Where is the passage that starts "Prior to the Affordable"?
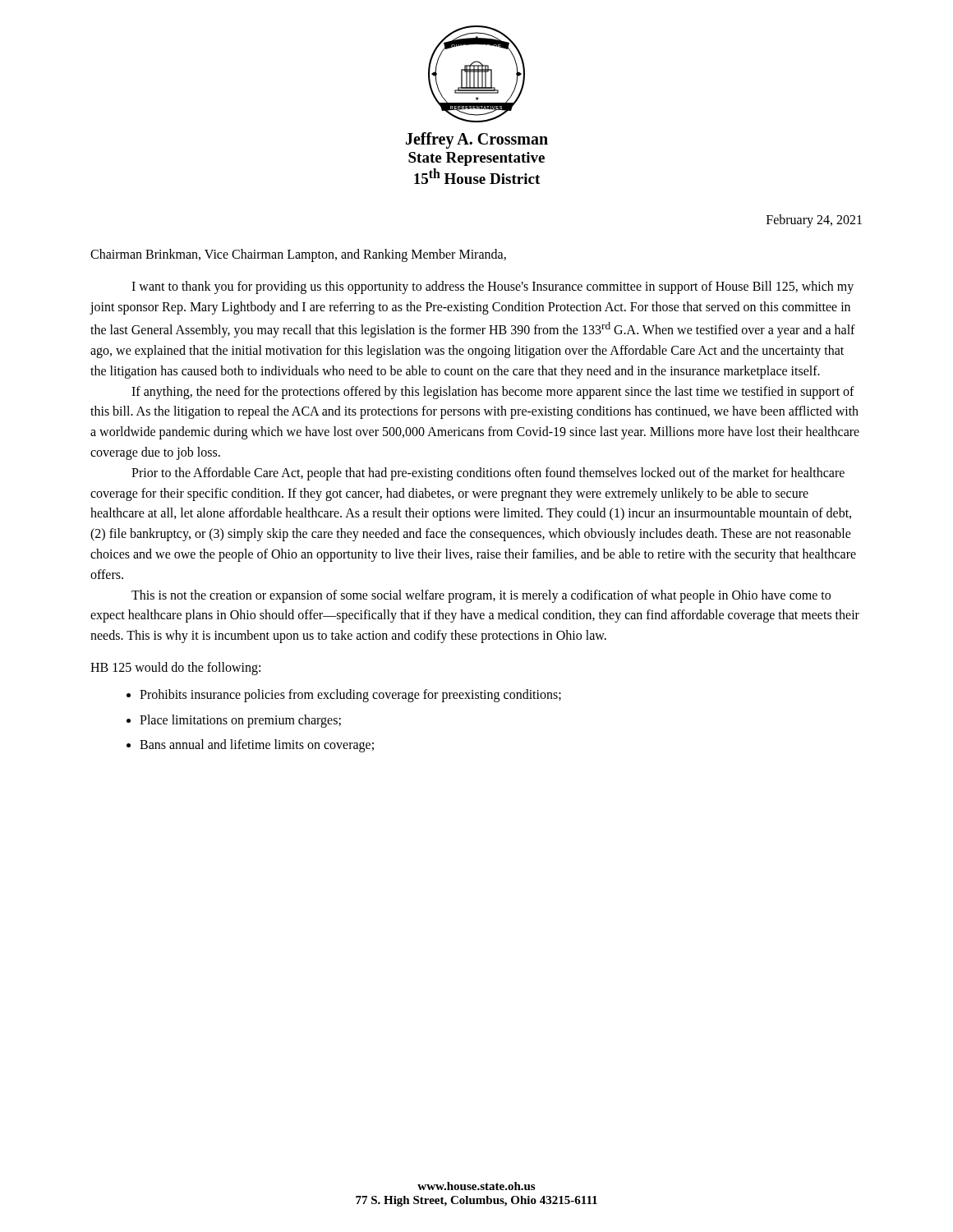 click(473, 523)
